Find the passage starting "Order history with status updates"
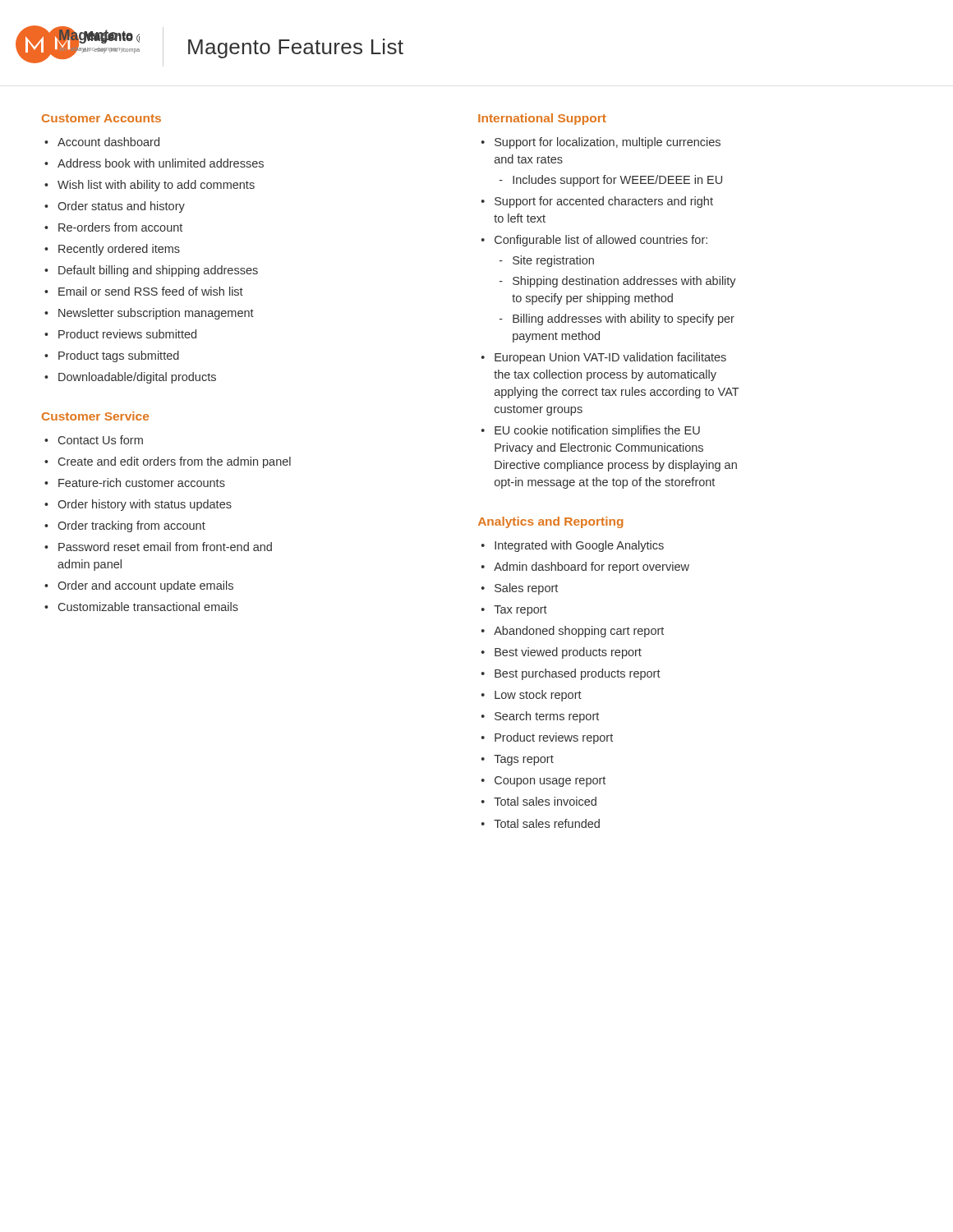953x1232 pixels. pyautogui.click(x=145, y=505)
